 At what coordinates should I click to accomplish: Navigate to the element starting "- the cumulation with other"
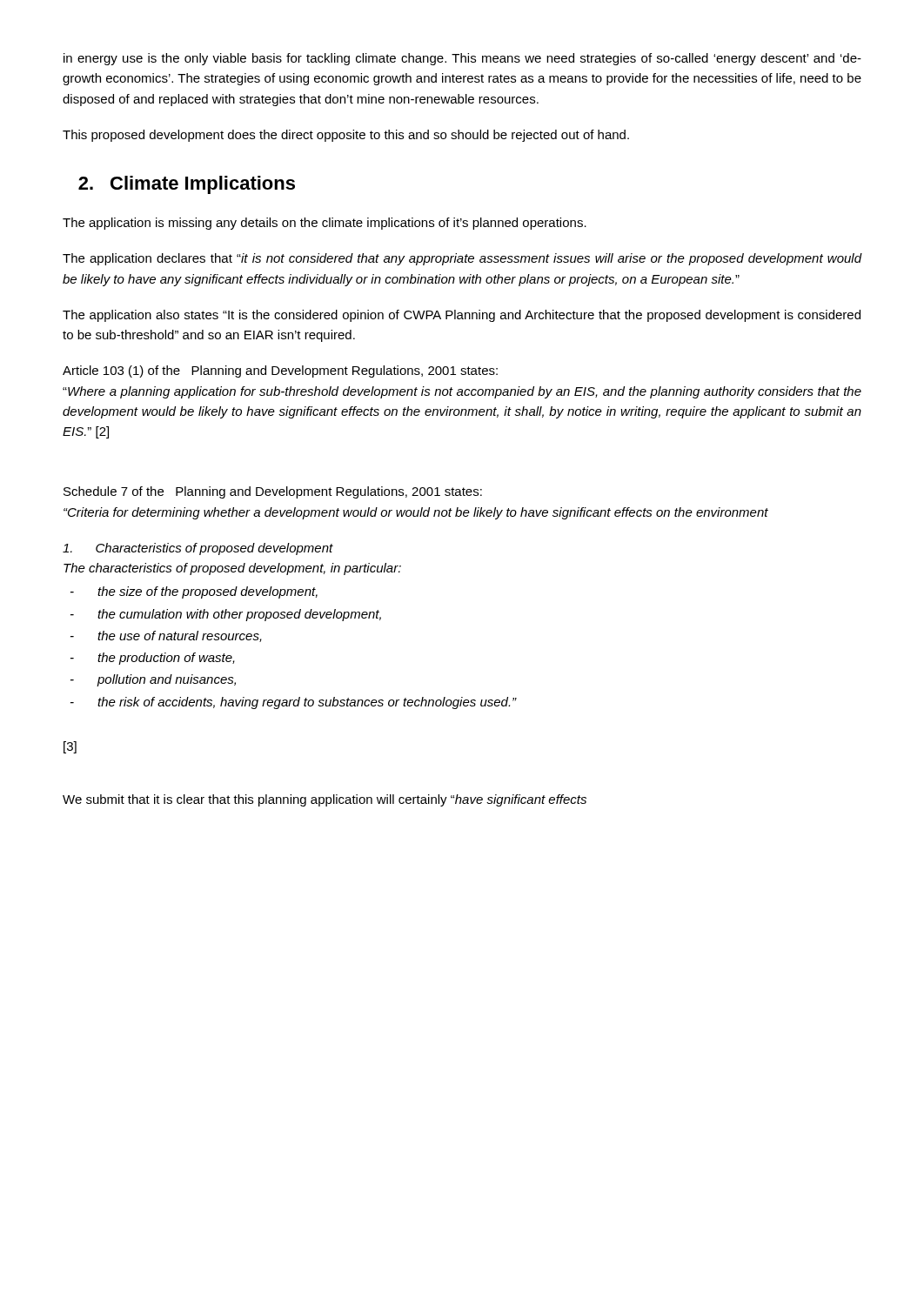click(x=226, y=615)
